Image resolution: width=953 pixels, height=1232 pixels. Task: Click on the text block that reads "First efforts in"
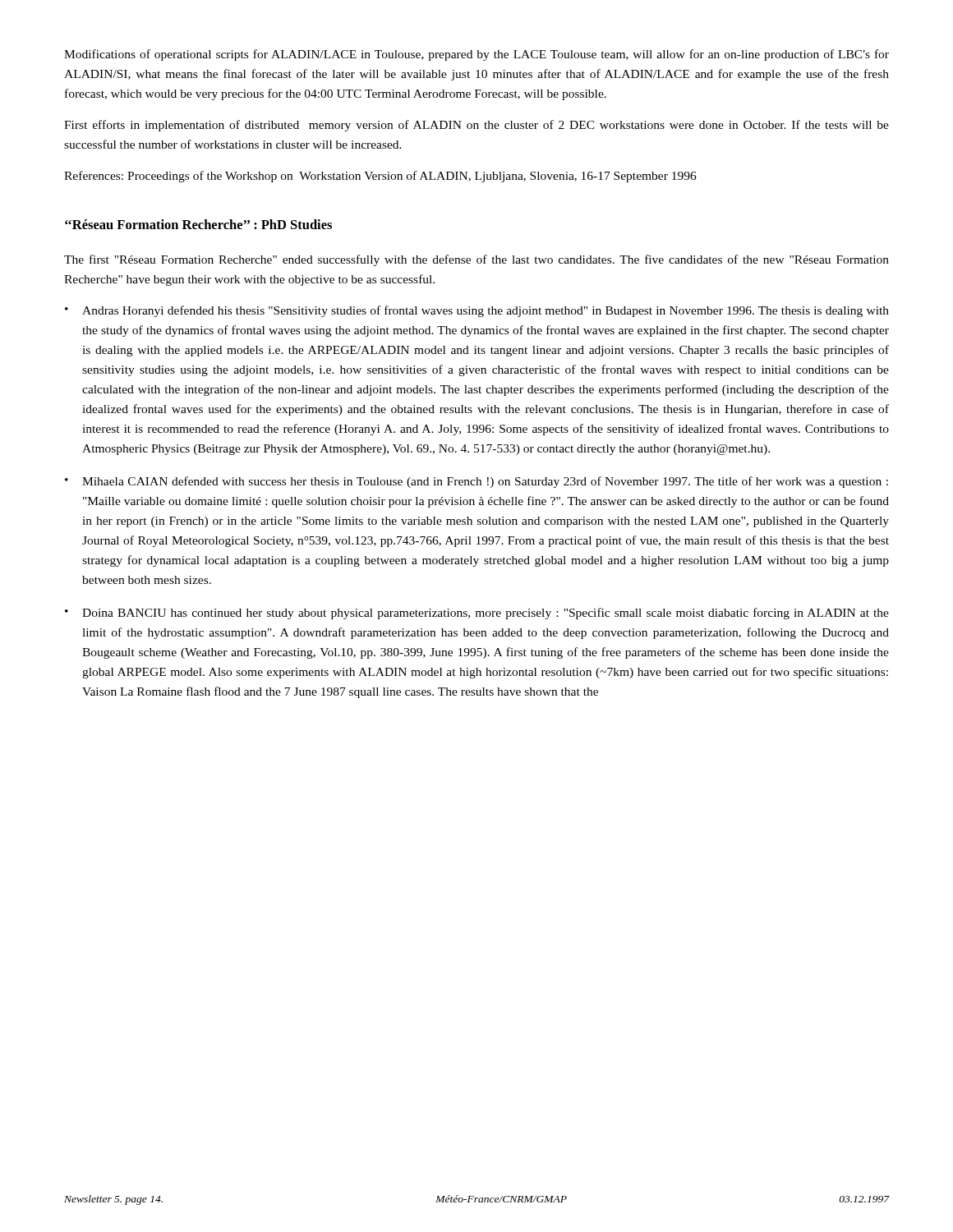pos(476,134)
